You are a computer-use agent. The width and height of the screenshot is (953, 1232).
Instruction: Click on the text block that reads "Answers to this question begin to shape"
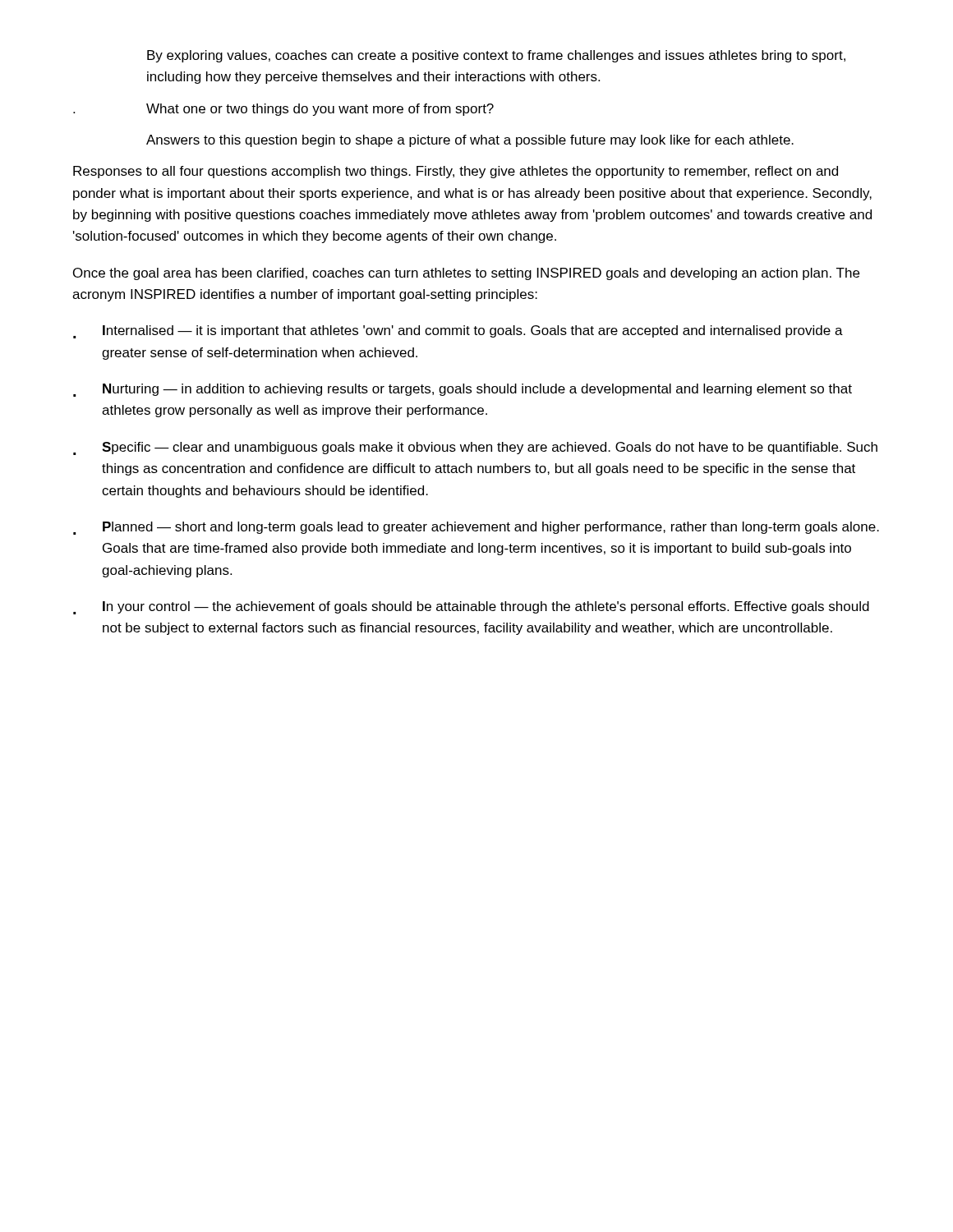click(470, 140)
